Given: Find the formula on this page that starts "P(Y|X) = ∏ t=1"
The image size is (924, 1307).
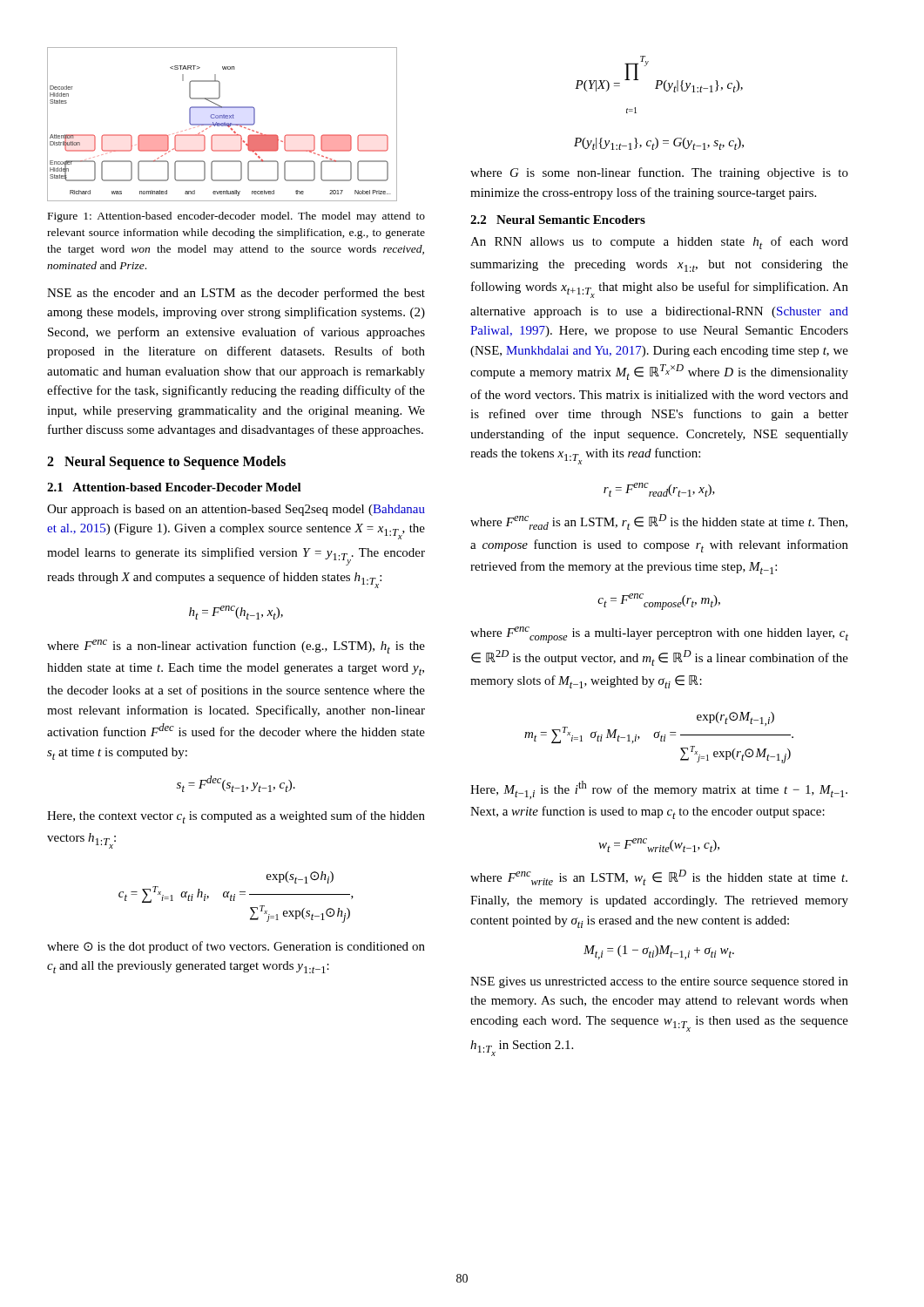Looking at the screenshot, I should coord(659,86).
